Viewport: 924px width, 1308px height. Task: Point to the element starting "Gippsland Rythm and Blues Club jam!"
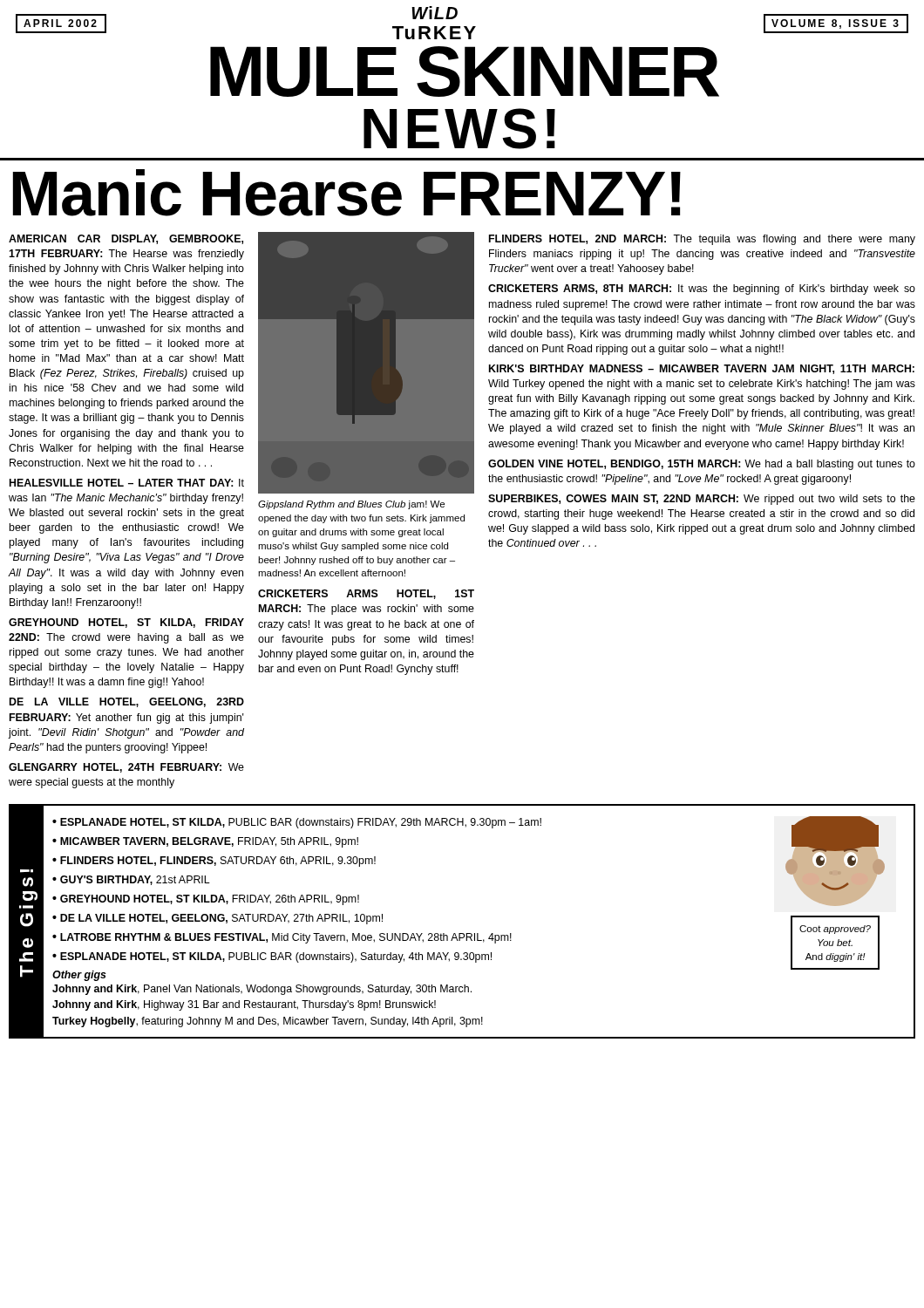coord(362,539)
